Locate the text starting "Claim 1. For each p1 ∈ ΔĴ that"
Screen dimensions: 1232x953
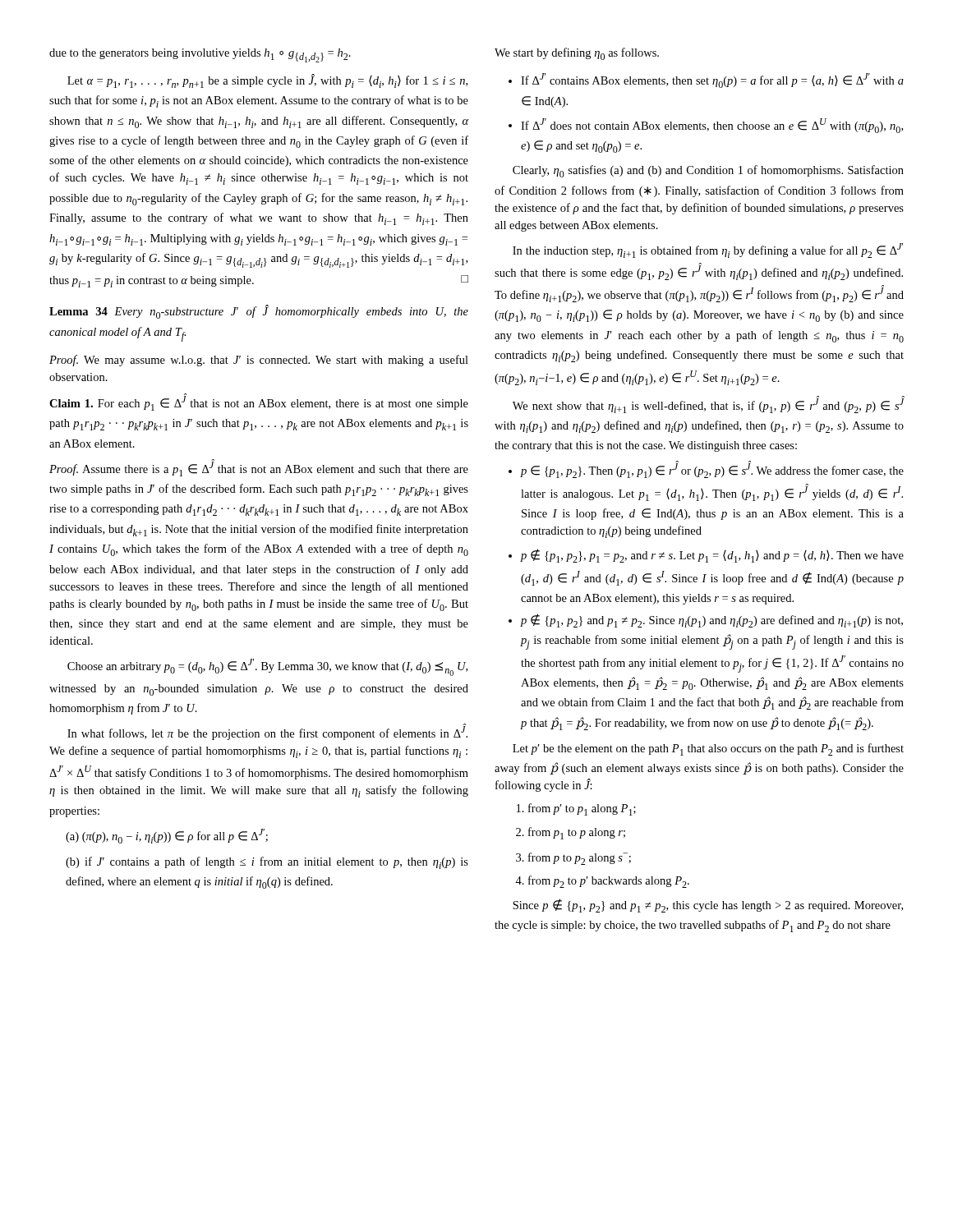pos(259,422)
